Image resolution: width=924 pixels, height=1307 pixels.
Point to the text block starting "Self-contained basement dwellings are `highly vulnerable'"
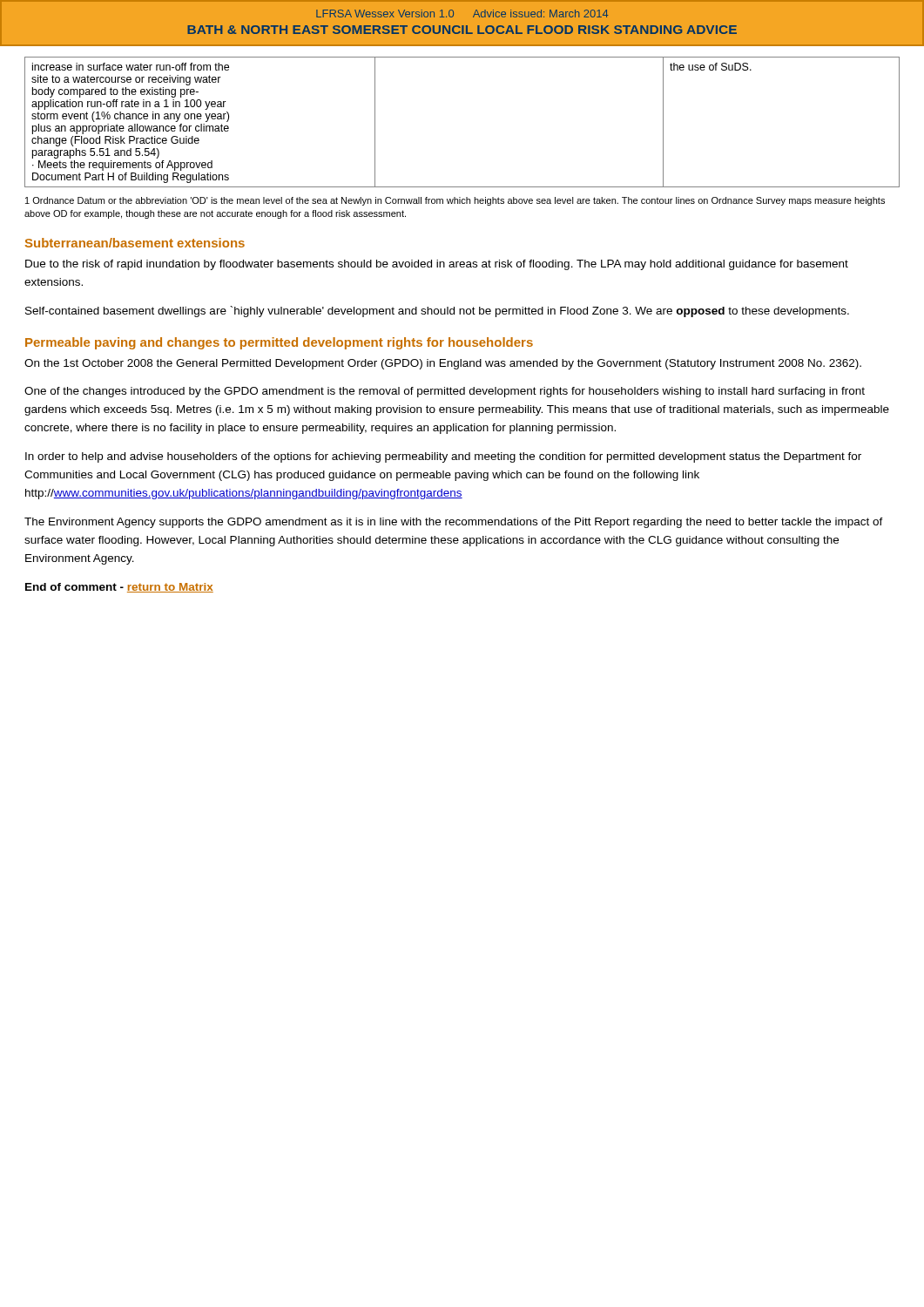point(437,310)
